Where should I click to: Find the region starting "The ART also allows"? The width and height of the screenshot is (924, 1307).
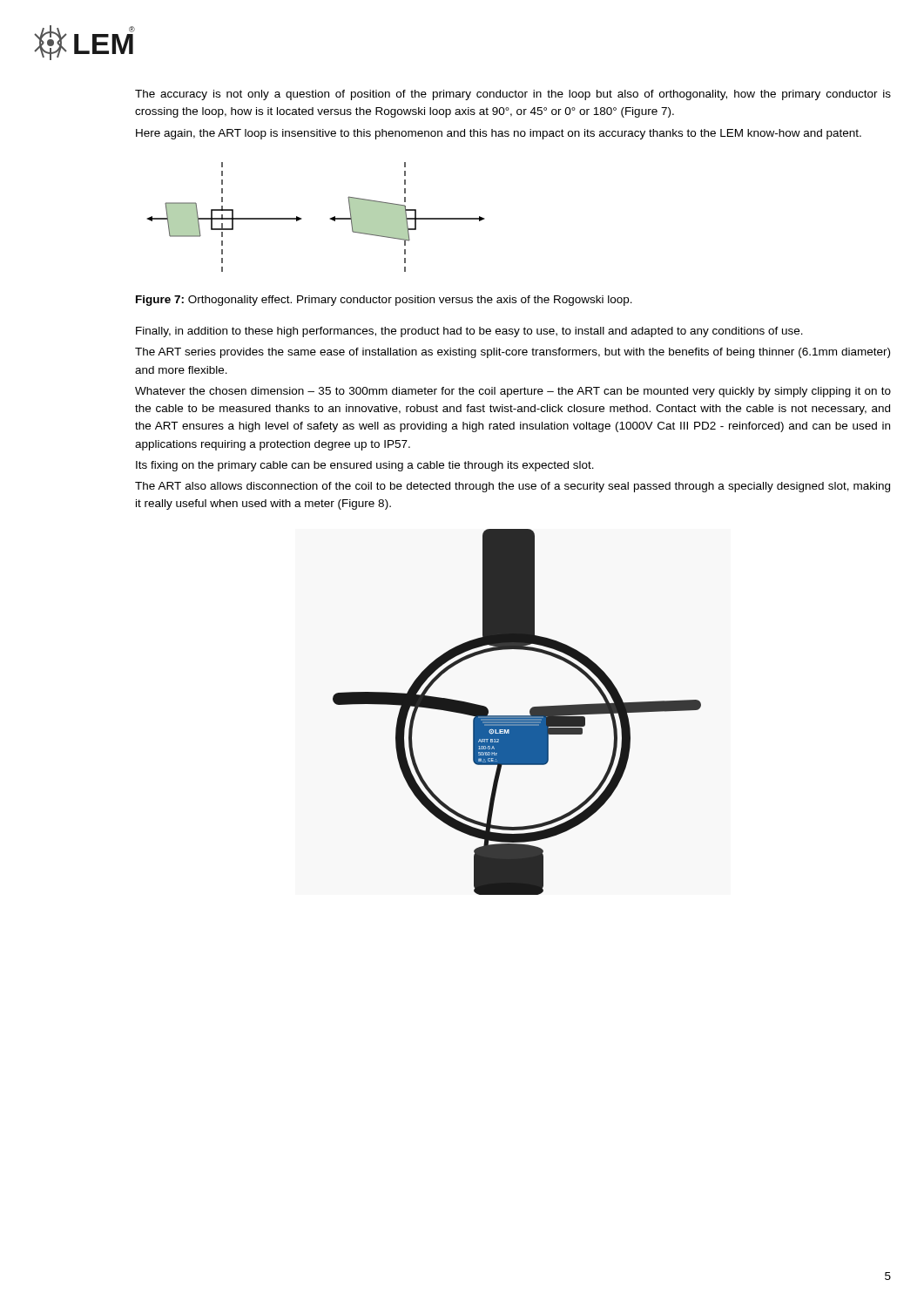(x=513, y=495)
